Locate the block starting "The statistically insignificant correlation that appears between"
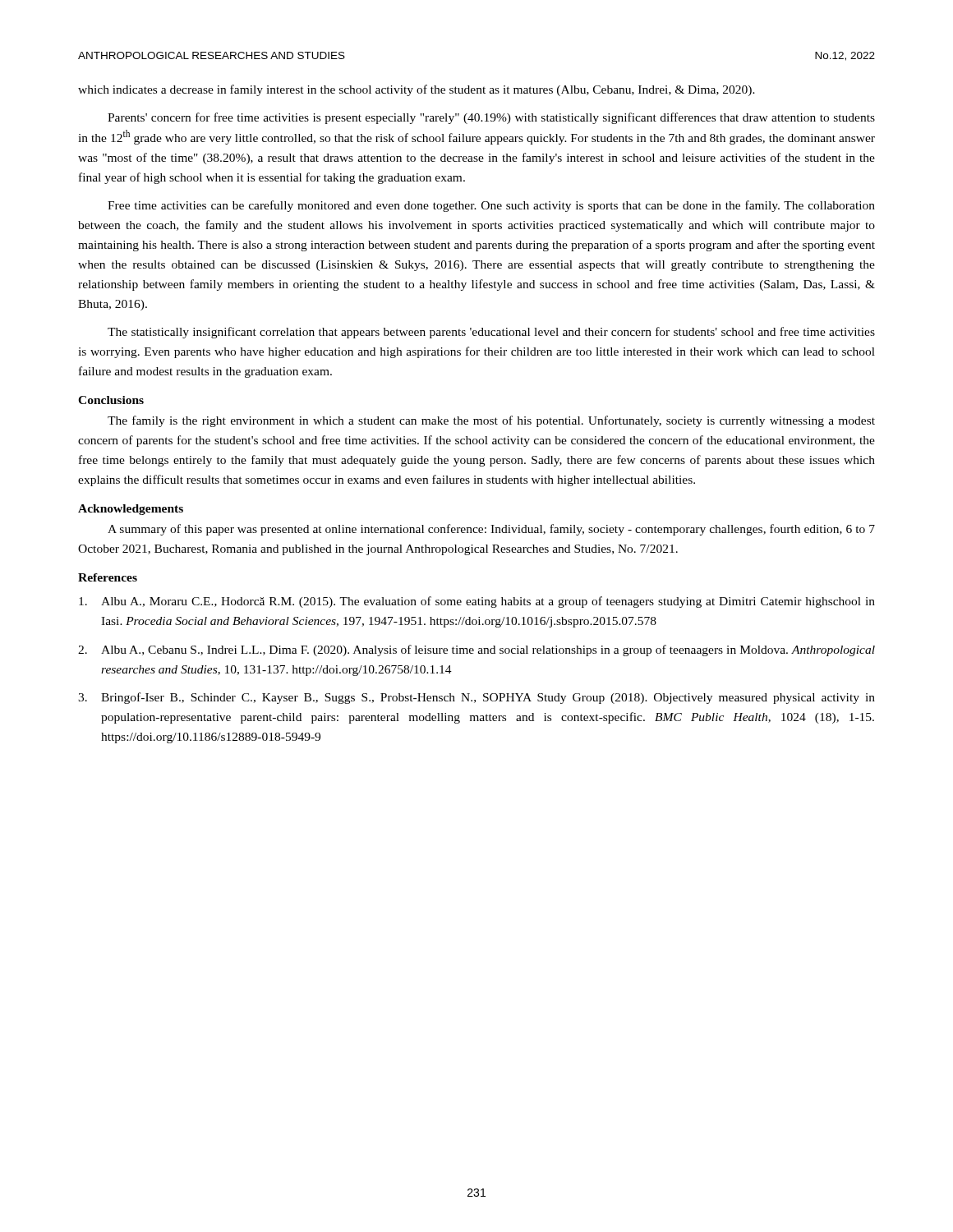 tap(476, 352)
